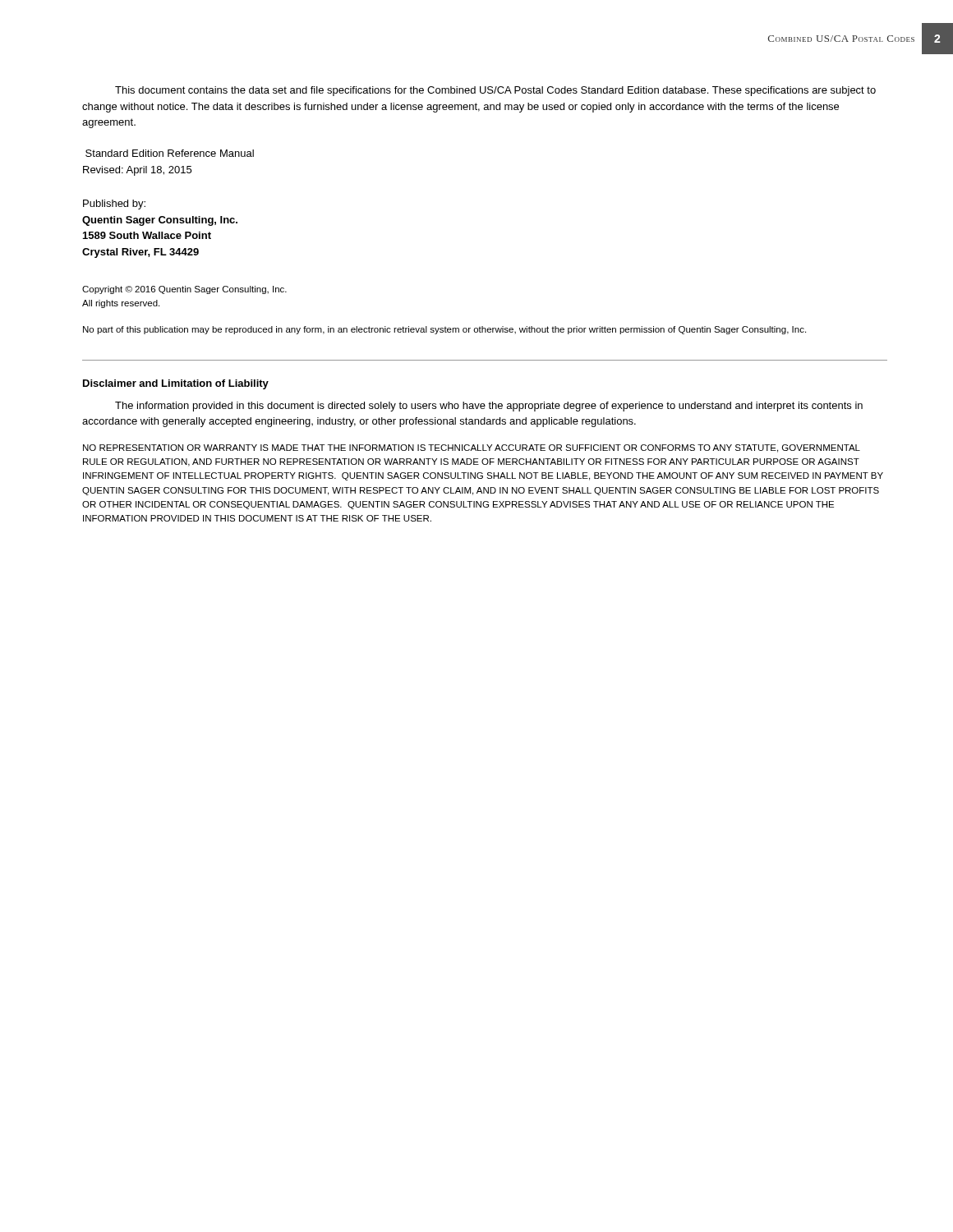The image size is (953, 1232).
Task: Point to the block beginning "Published by: Quentin"
Action: point(160,227)
